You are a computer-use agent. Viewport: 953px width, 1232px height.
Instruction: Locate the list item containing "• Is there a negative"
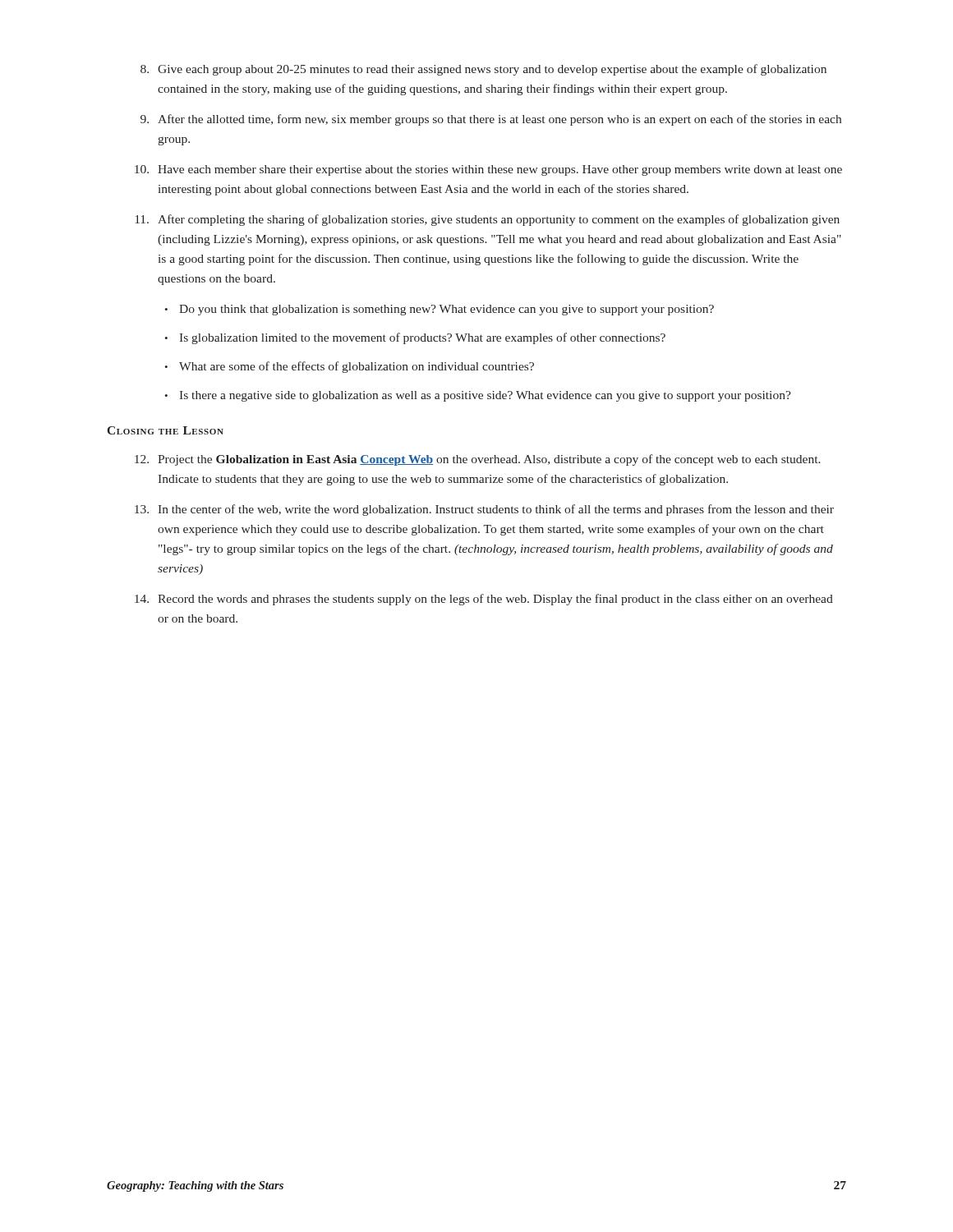point(505,395)
